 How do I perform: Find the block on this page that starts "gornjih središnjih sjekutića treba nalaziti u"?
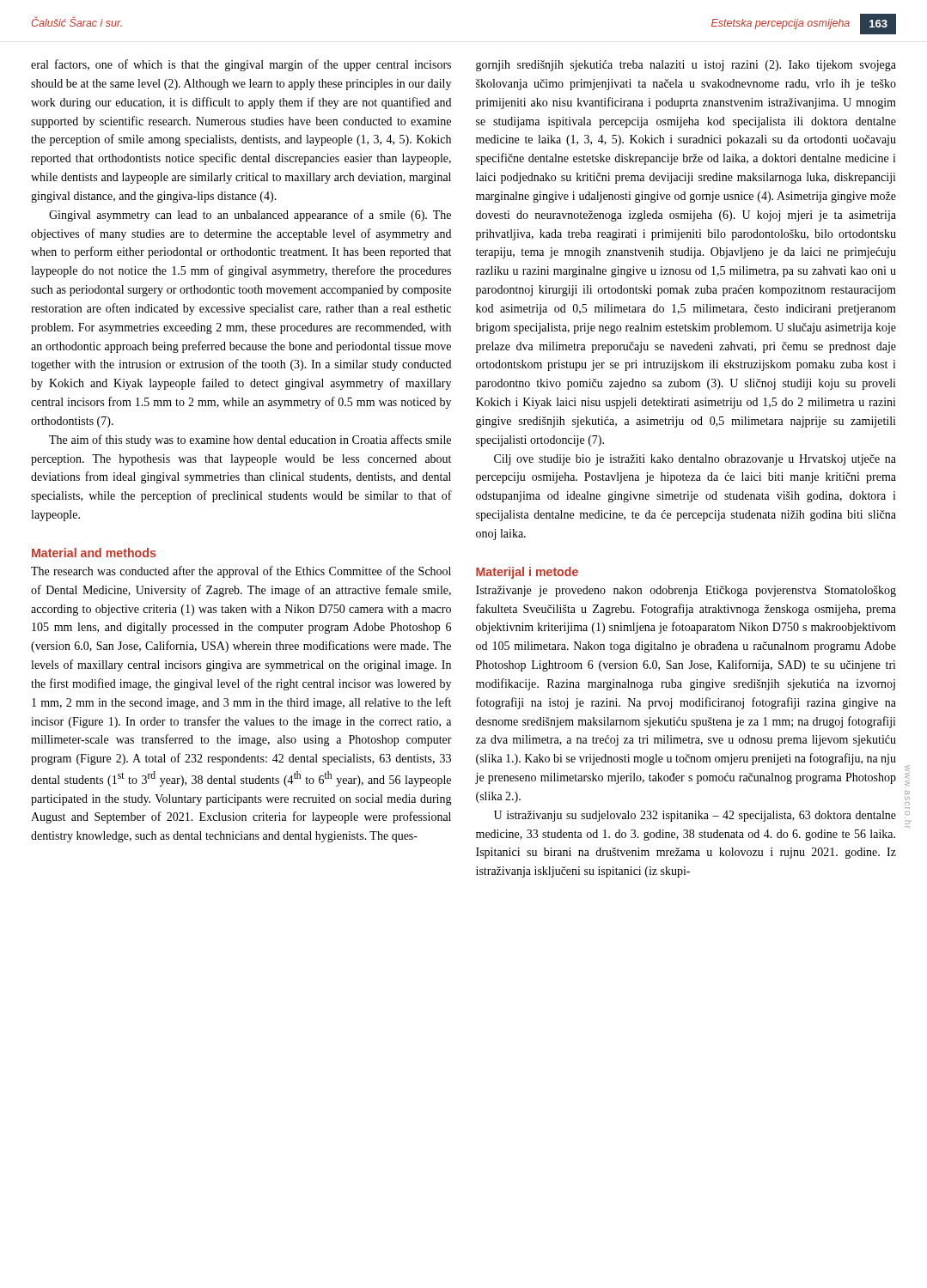point(686,300)
